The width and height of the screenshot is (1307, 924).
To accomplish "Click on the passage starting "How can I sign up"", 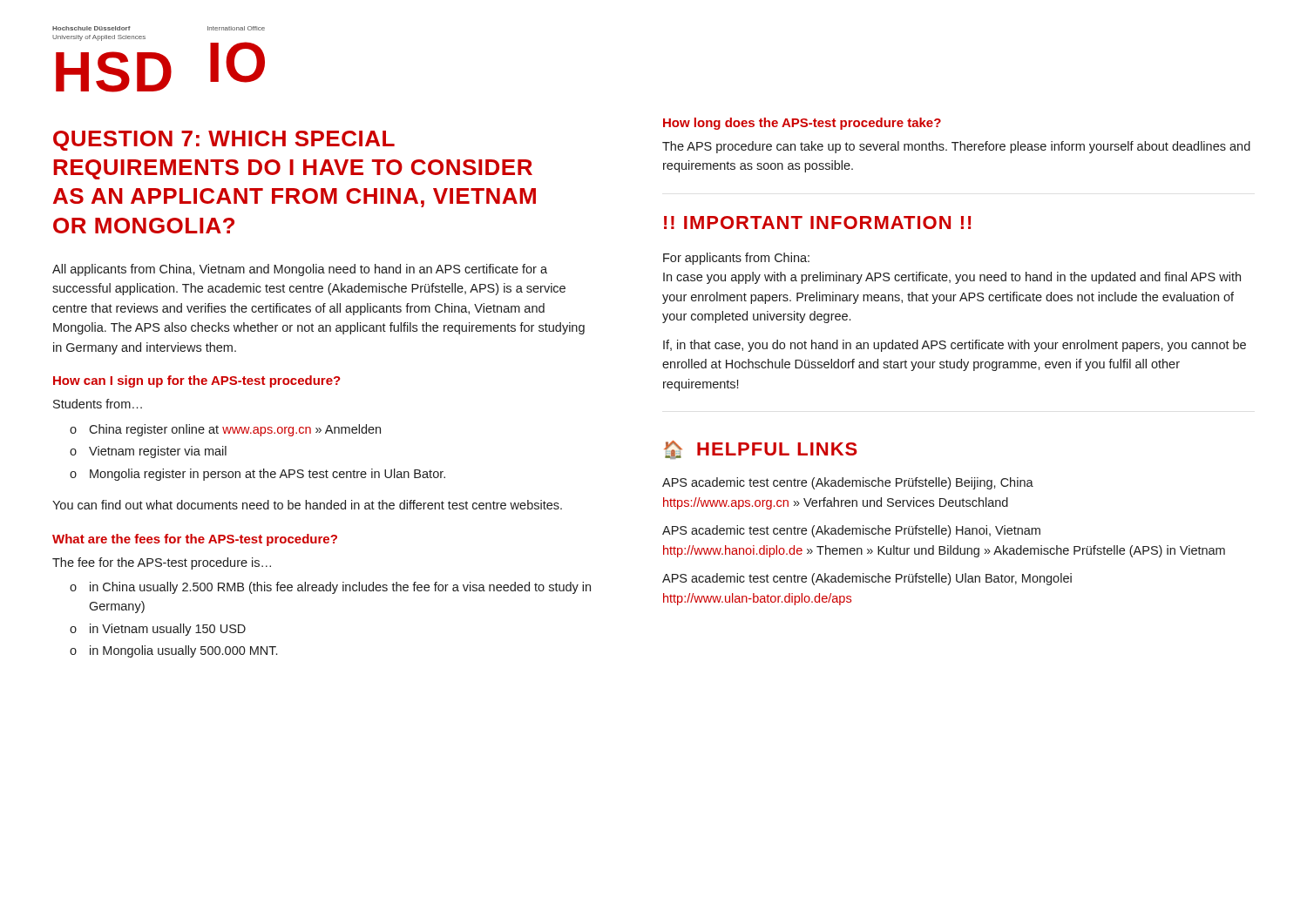I will tap(197, 380).
